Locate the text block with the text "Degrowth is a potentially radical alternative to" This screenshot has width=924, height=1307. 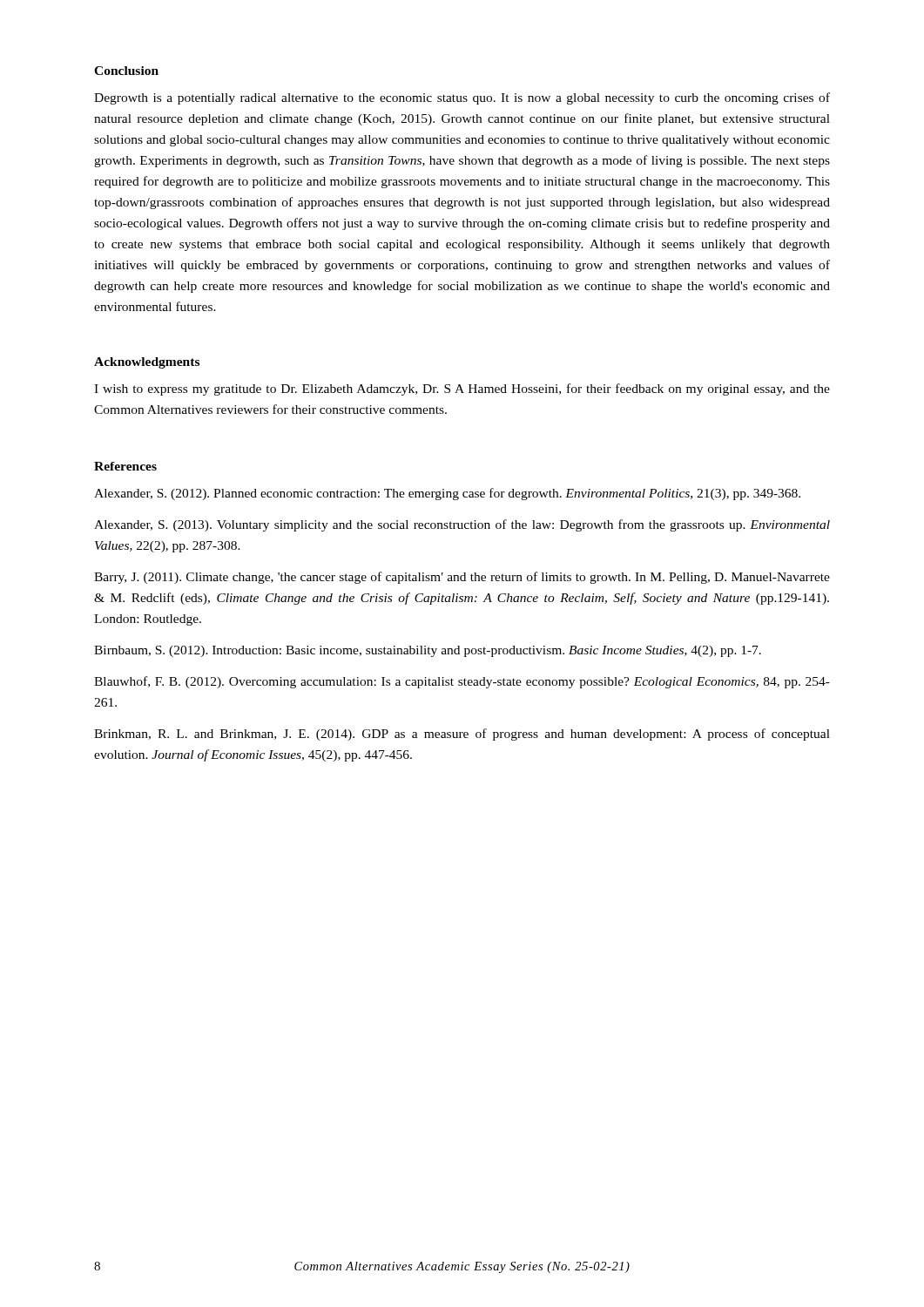click(462, 202)
